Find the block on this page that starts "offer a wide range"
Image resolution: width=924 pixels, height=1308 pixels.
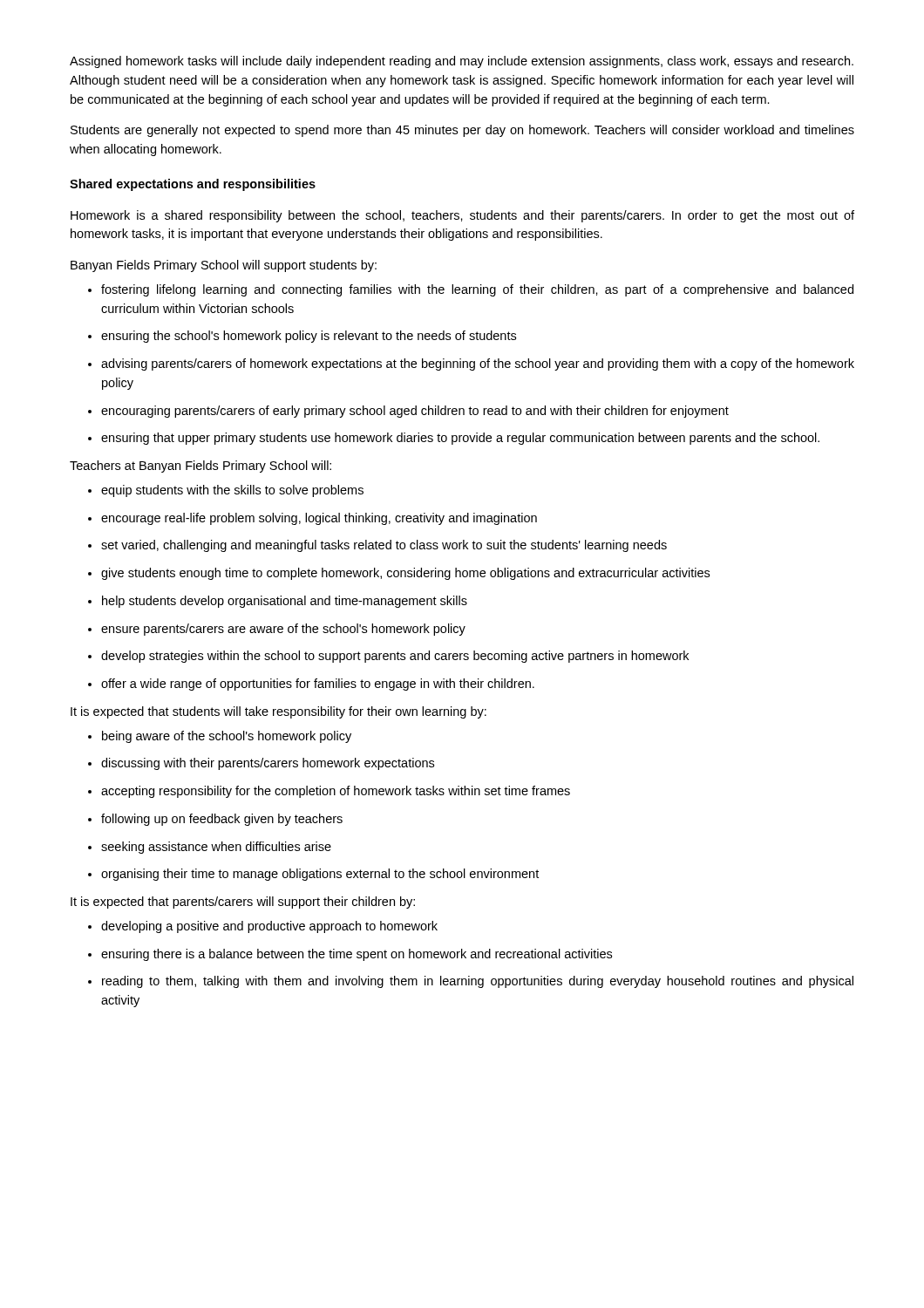(462, 684)
